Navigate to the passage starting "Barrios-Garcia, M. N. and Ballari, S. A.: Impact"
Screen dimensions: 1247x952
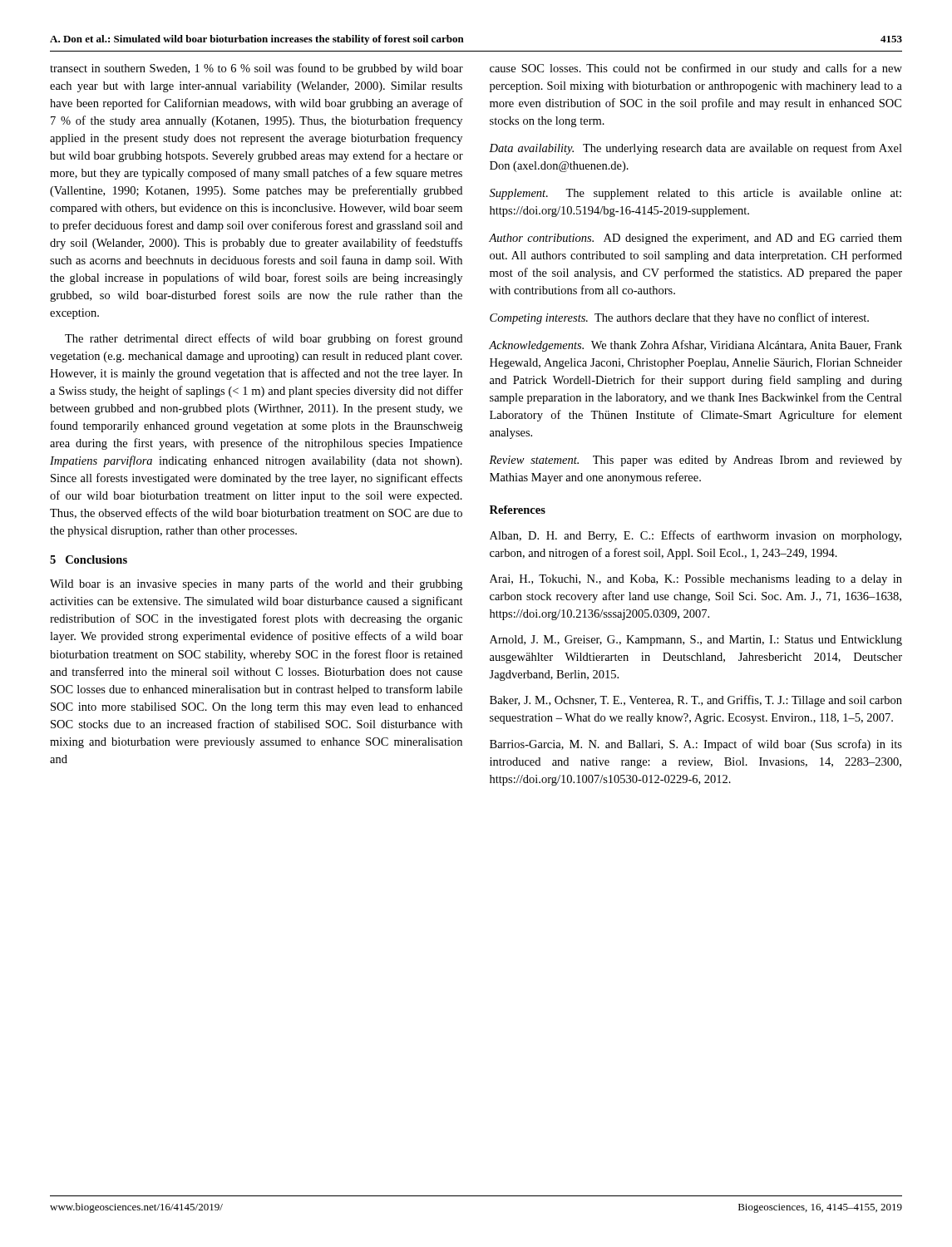[x=696, y=762]
